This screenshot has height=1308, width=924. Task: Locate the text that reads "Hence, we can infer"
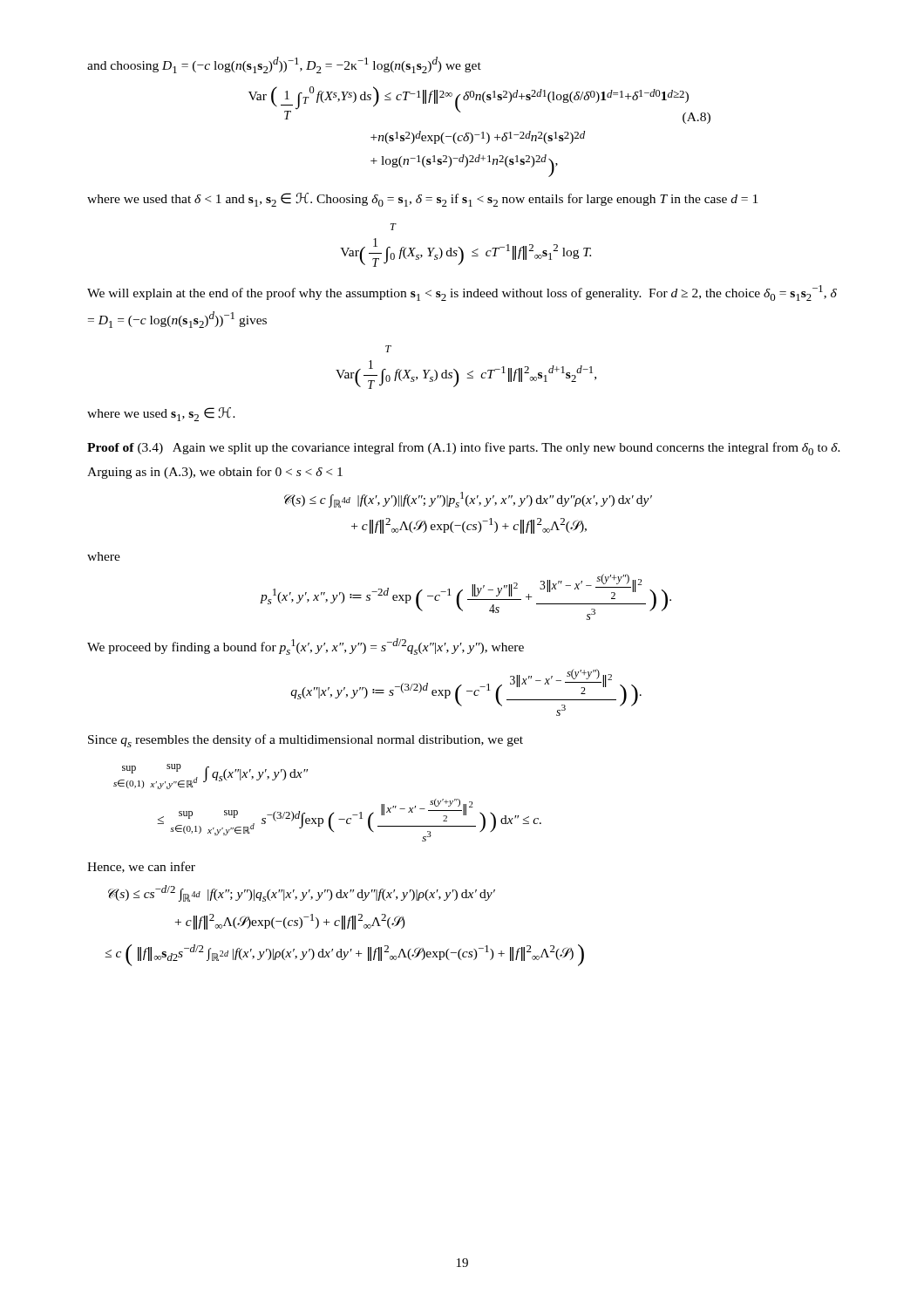141,866
